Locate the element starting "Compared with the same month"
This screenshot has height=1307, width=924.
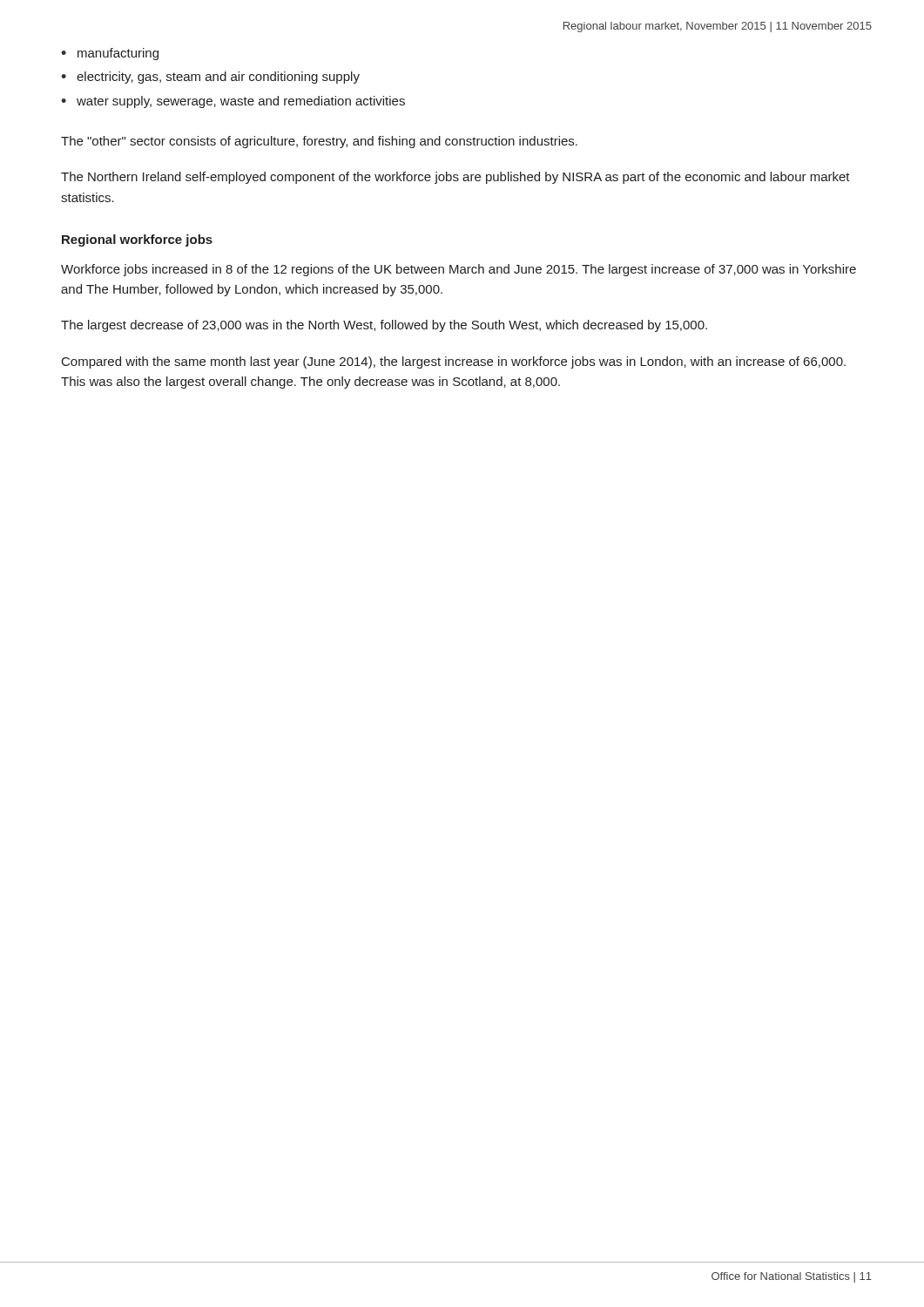(x=454, y=371)
